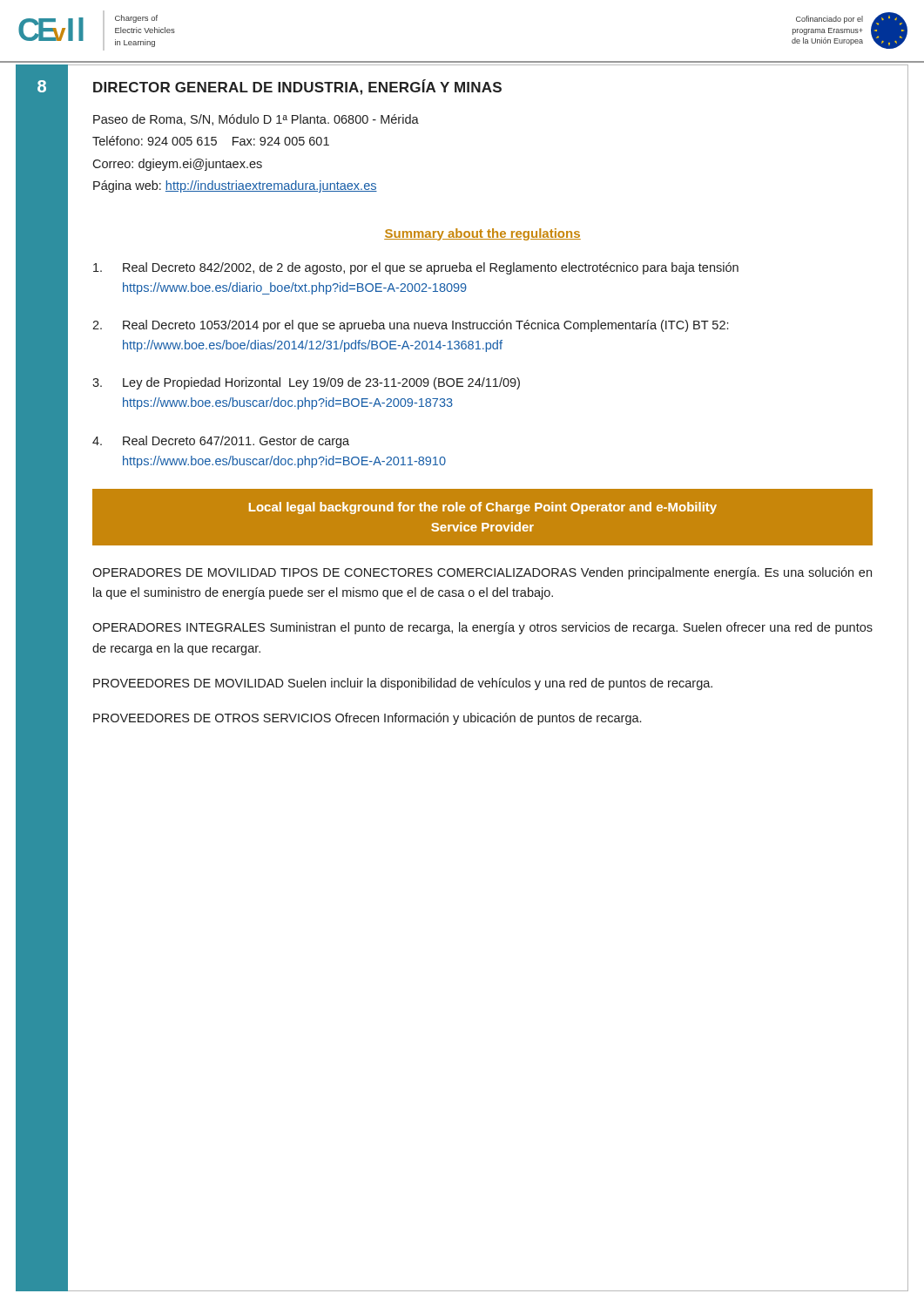Locate the block of text that opens with "Paseo de Roma,"
924x1307 pixels.
[x=255, y=153]
